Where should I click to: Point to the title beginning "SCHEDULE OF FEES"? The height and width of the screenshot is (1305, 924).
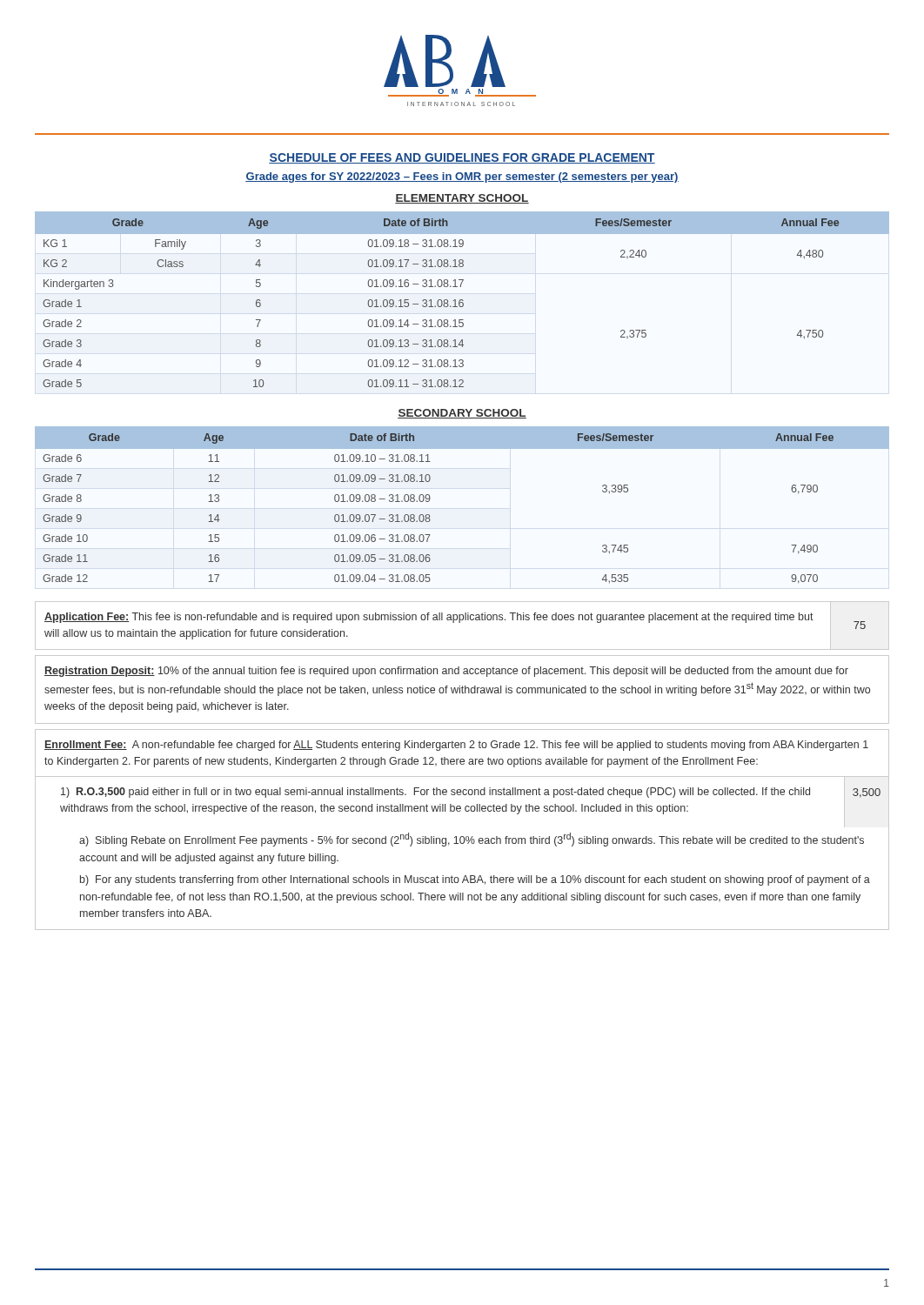pyautogui.click(x=462, y=157)
